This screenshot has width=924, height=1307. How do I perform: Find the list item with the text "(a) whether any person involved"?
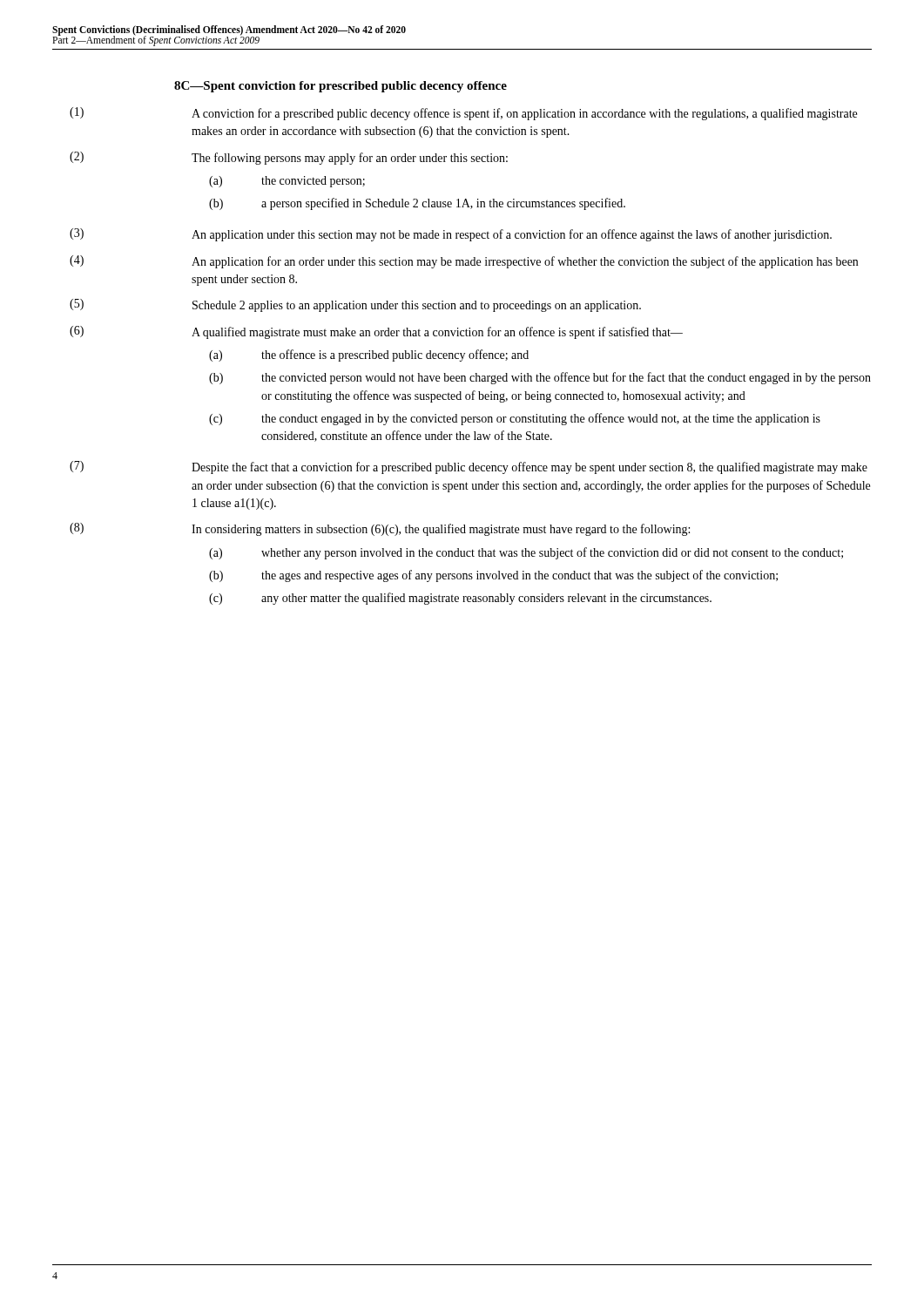[x=532, y=553]
